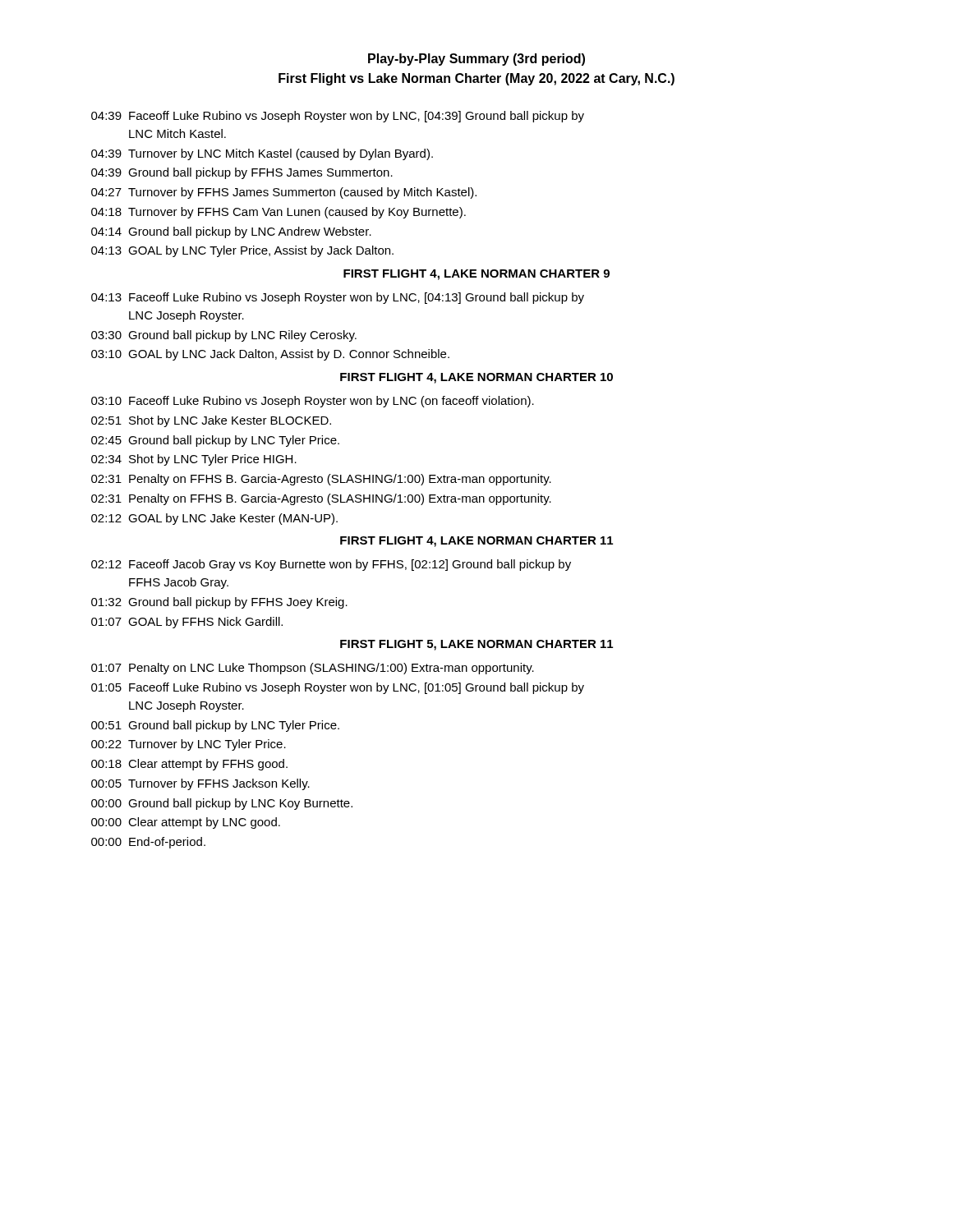Where is the passage that starts "01:07 Penalty on"?

pos(476,668)
